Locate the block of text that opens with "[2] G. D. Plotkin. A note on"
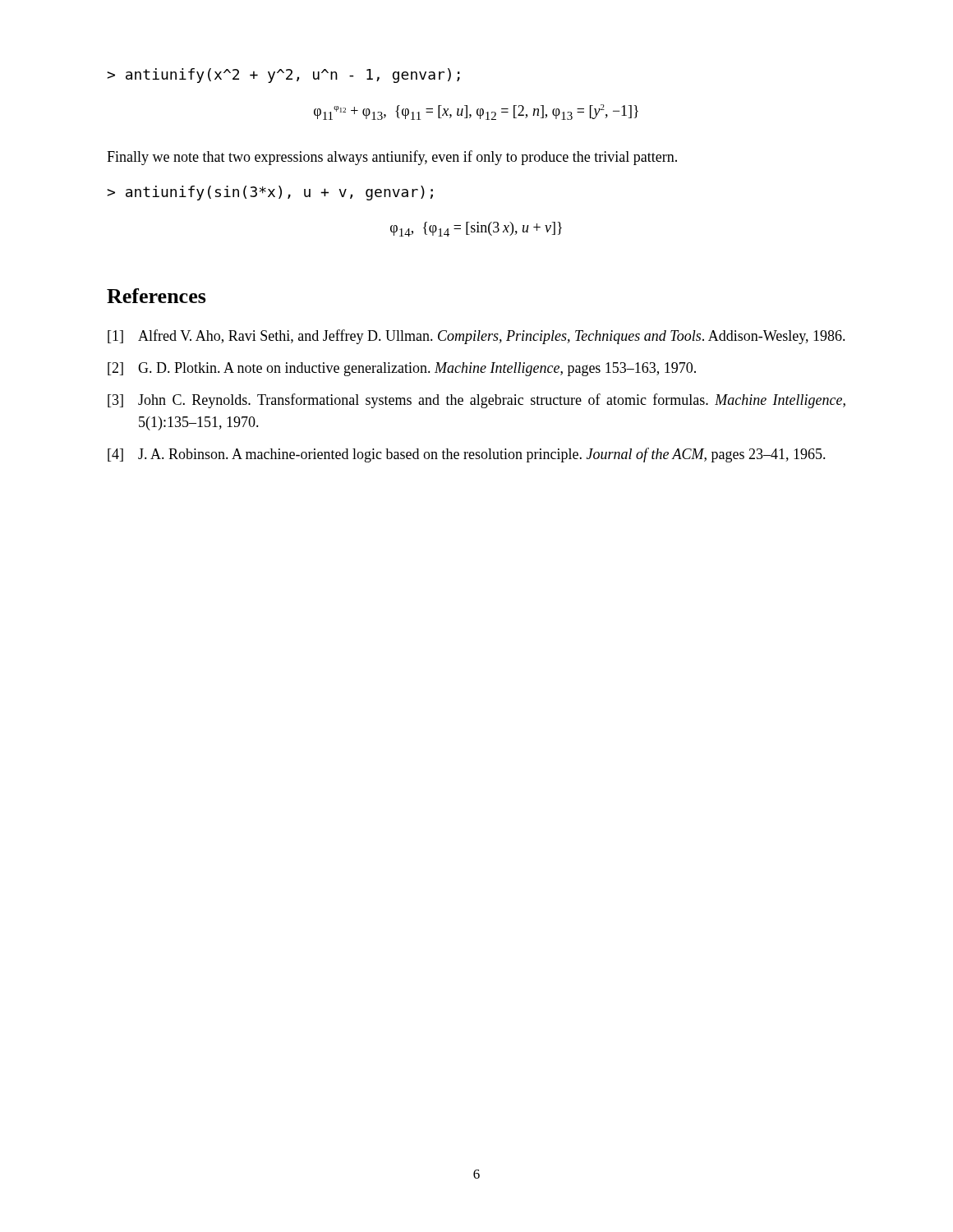Viewport: 953px width, 1232px height. (476, 368)
